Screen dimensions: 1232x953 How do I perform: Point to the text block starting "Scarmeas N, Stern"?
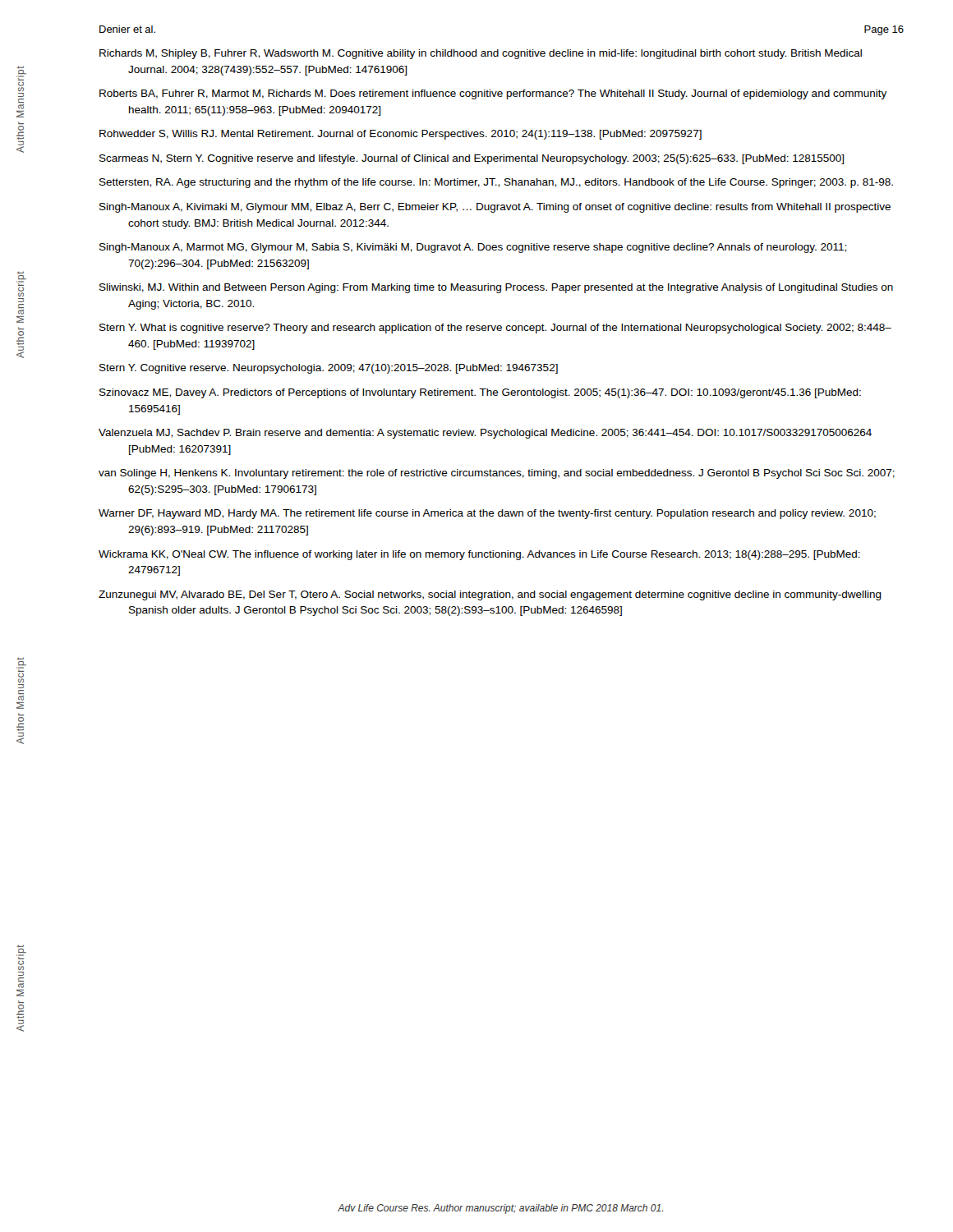472,158
